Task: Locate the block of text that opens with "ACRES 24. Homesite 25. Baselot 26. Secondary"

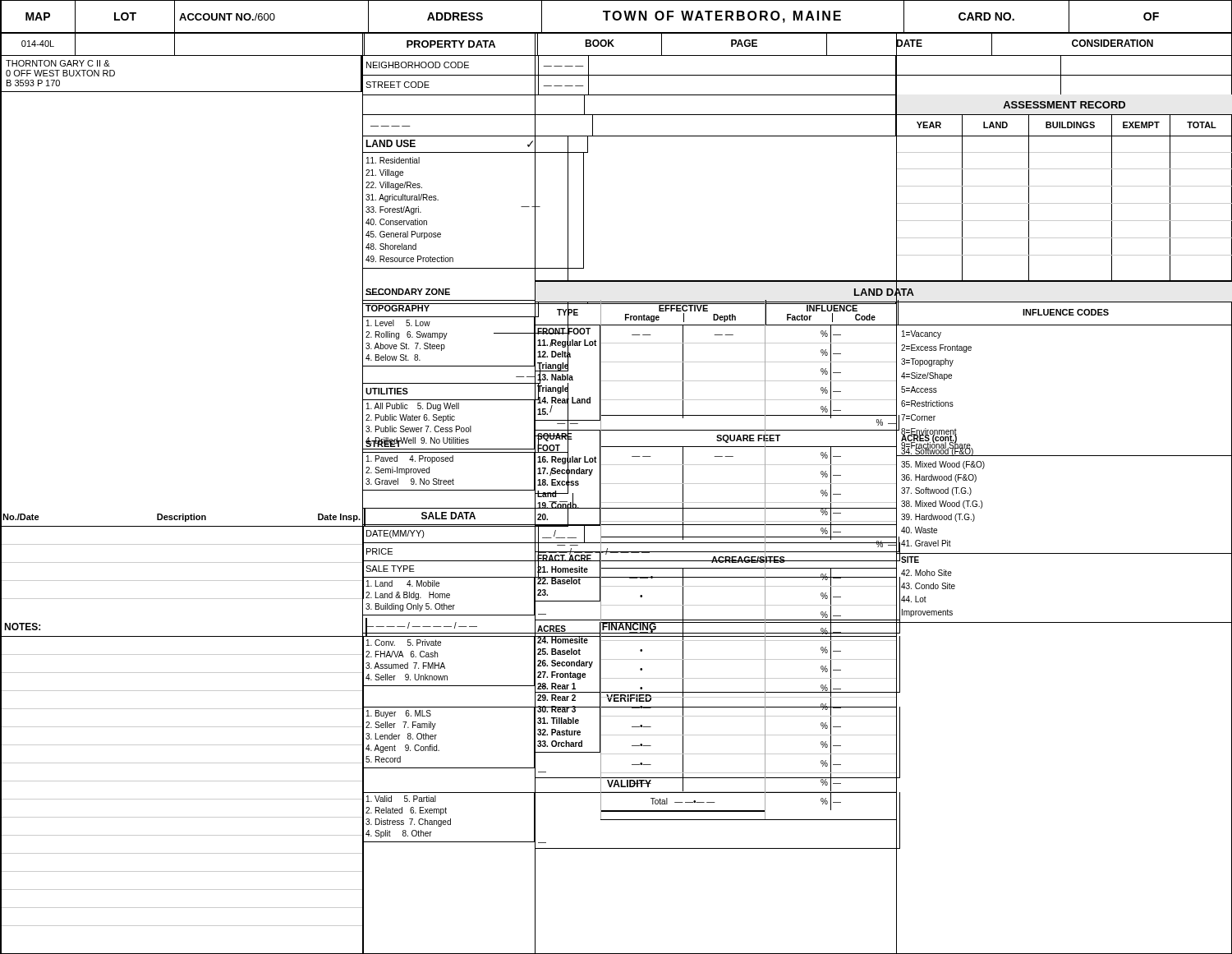Action: point(565,687)
